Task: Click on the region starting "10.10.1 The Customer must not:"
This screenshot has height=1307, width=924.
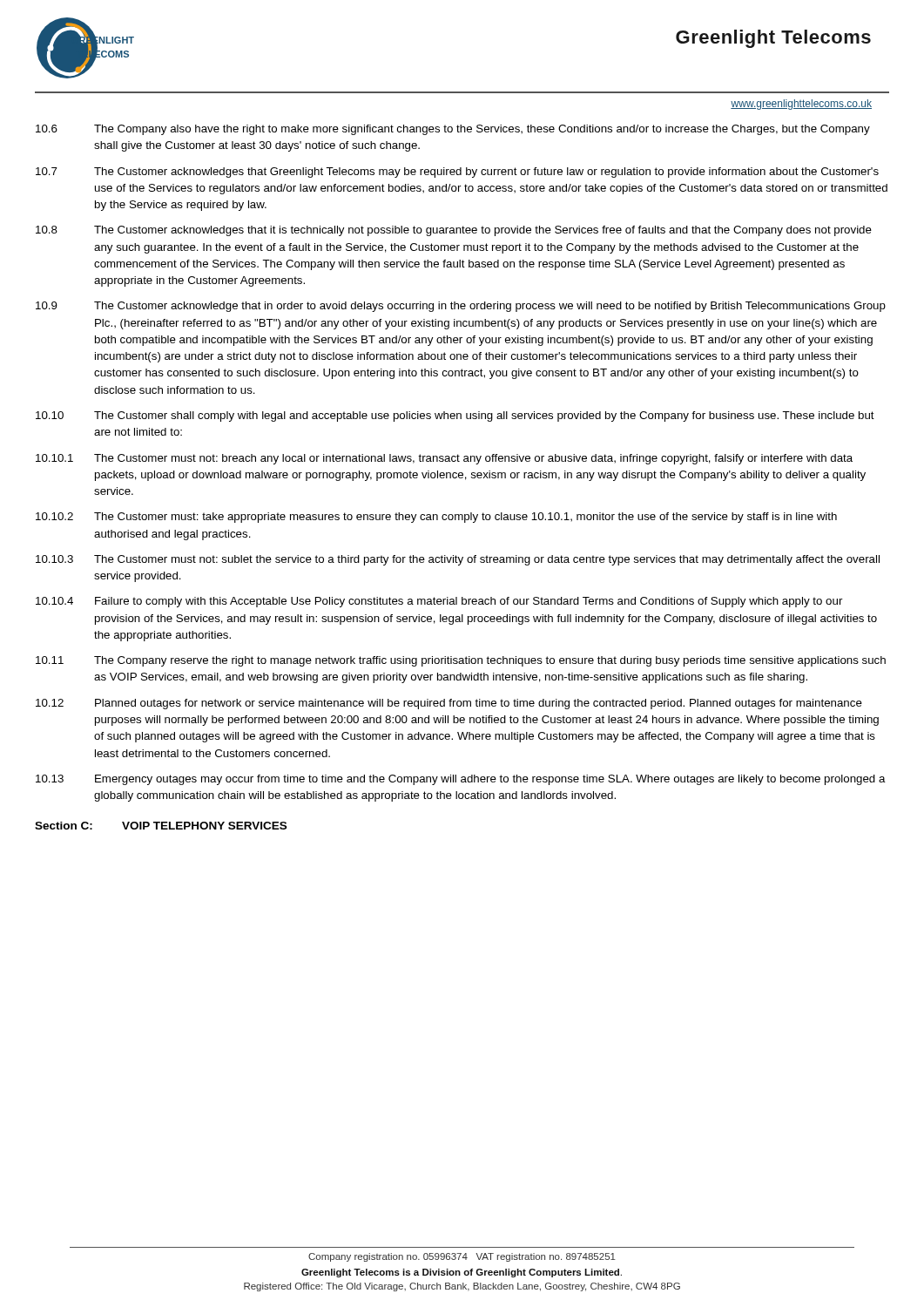Action: [462, 474]
